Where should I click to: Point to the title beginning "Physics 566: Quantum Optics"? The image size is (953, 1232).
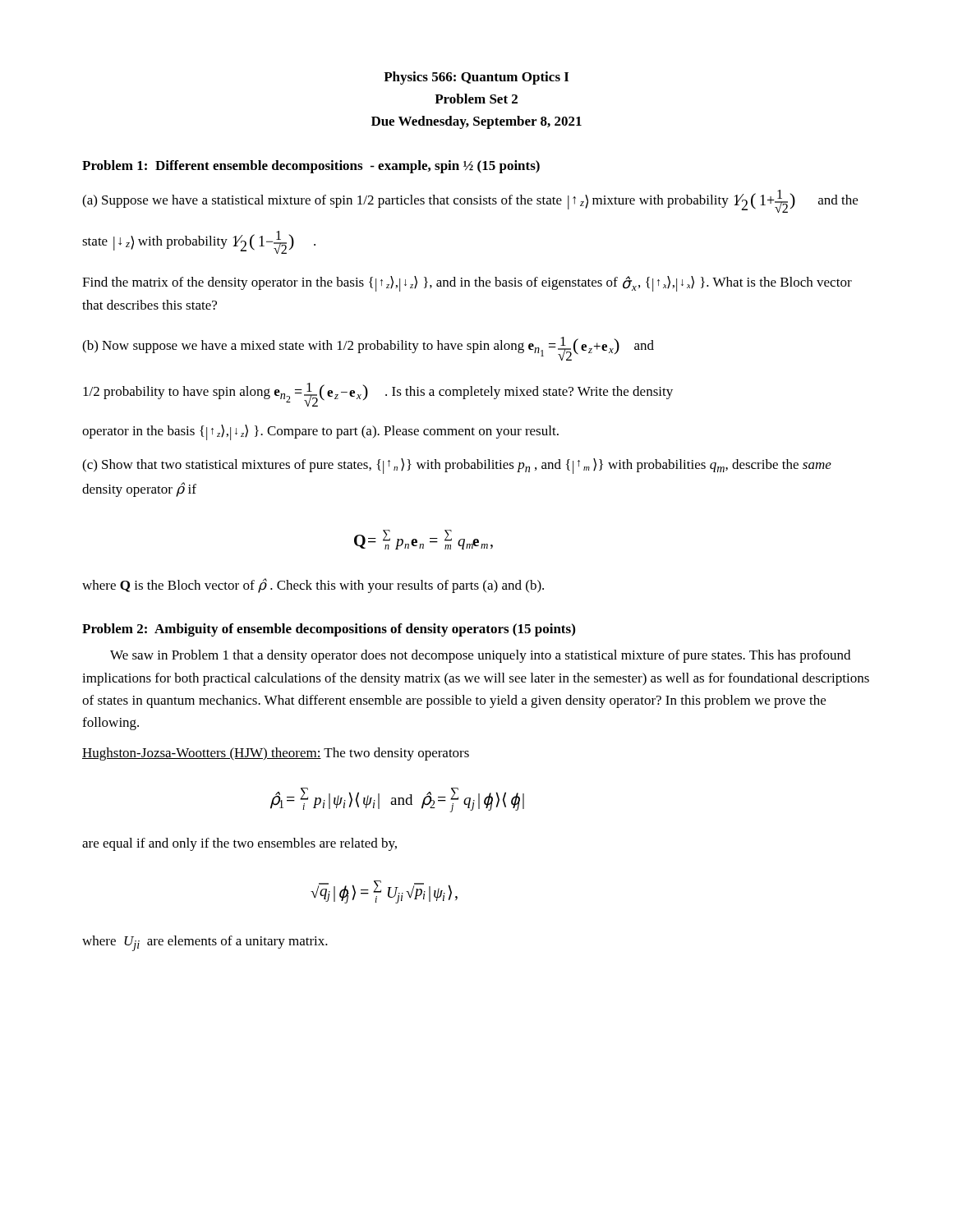[x=476, y=99]
